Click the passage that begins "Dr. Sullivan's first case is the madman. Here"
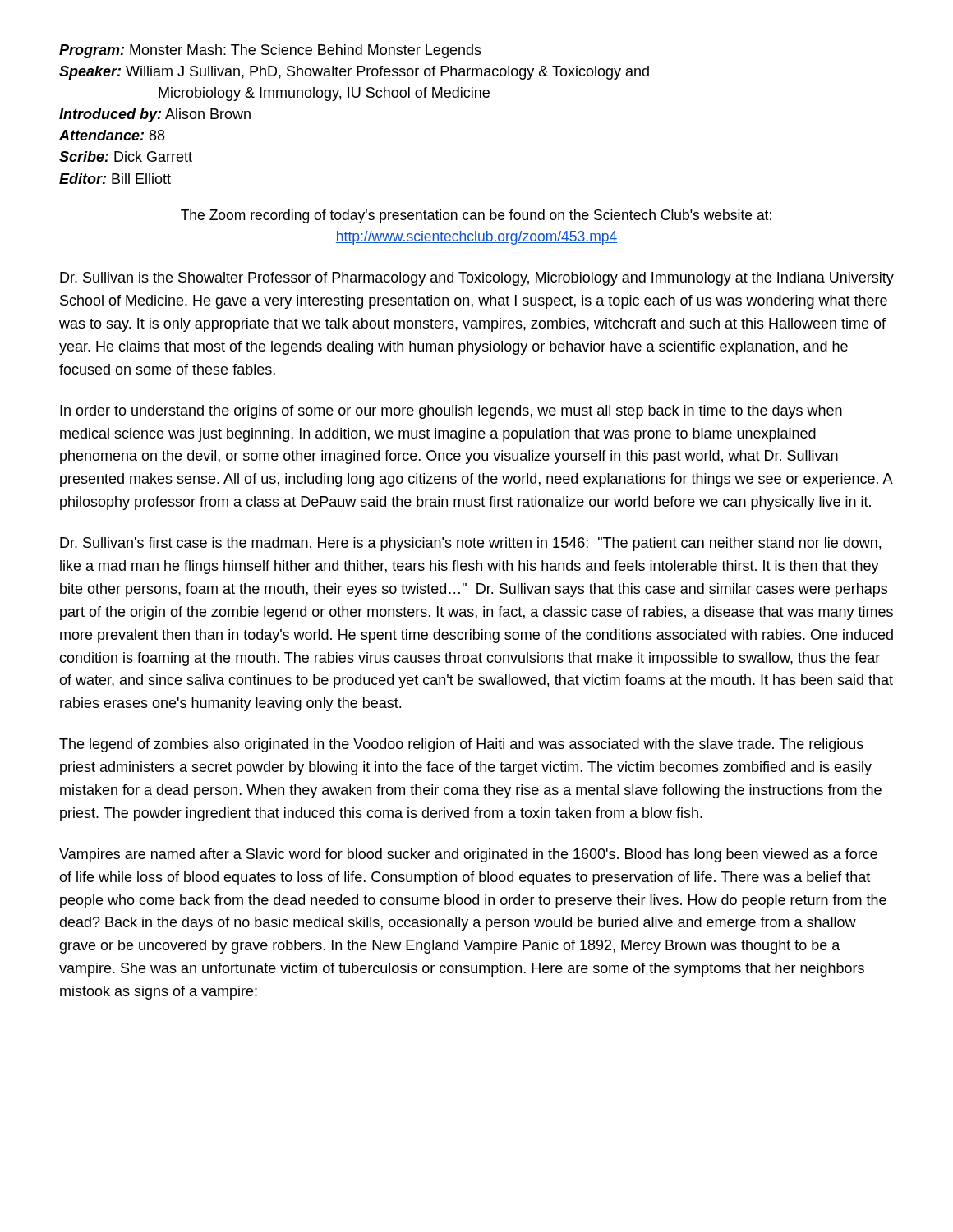 (x=476, y=624)
